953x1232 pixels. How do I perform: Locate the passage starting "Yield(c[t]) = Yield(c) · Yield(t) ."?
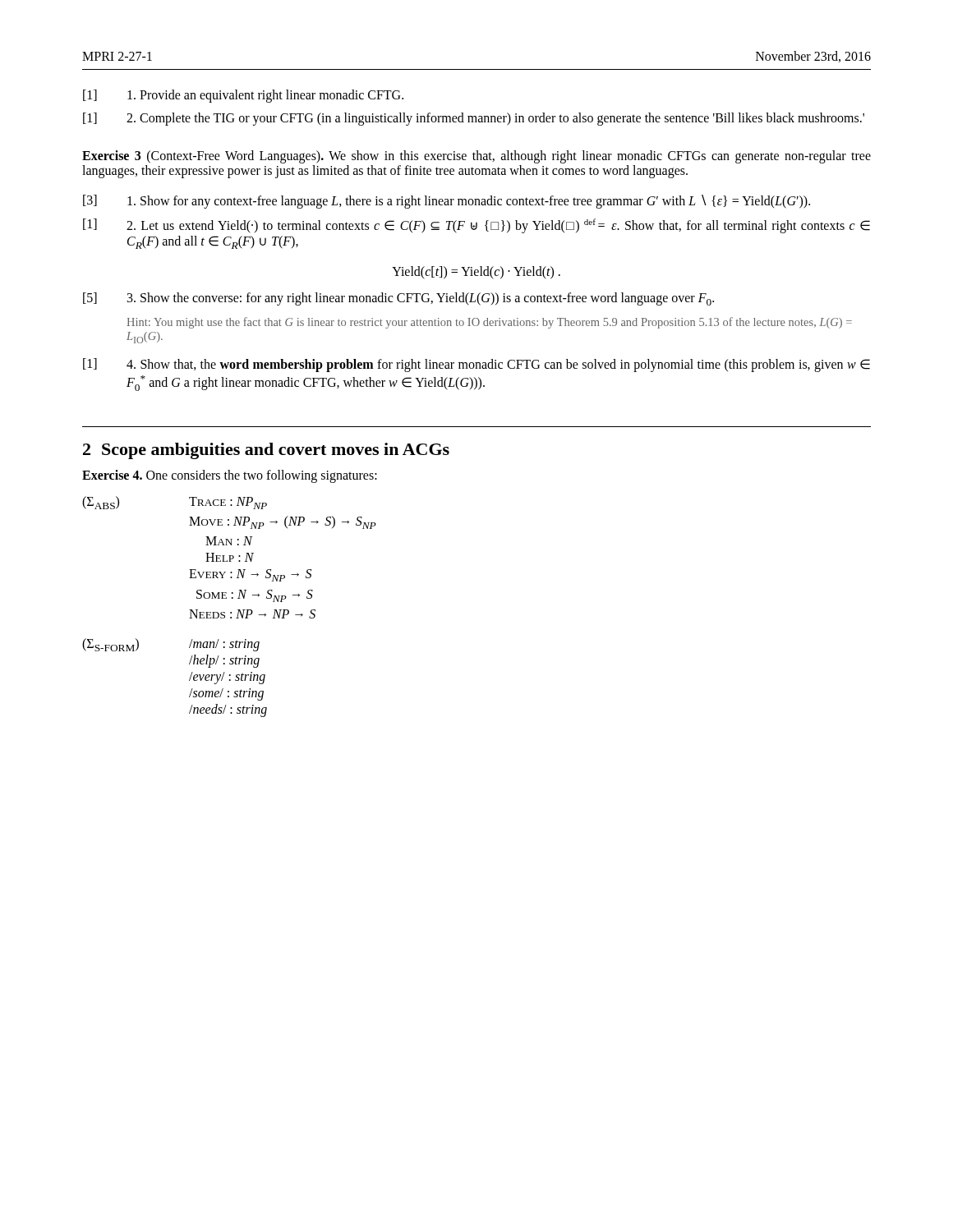click(x=476, y=271)
